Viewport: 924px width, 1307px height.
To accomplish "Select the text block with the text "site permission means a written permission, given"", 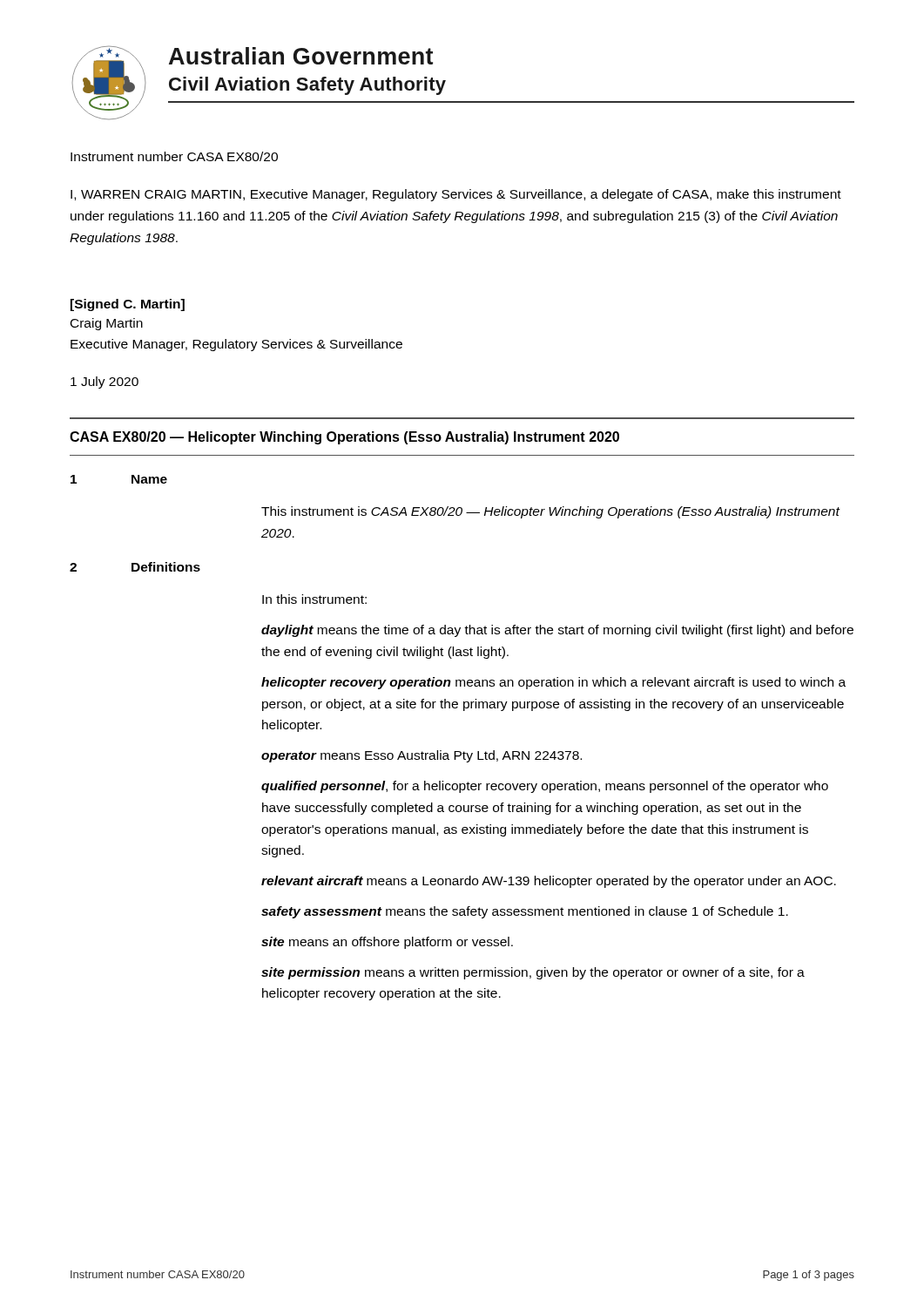I will pyautogui.click(x=533, y=982).
